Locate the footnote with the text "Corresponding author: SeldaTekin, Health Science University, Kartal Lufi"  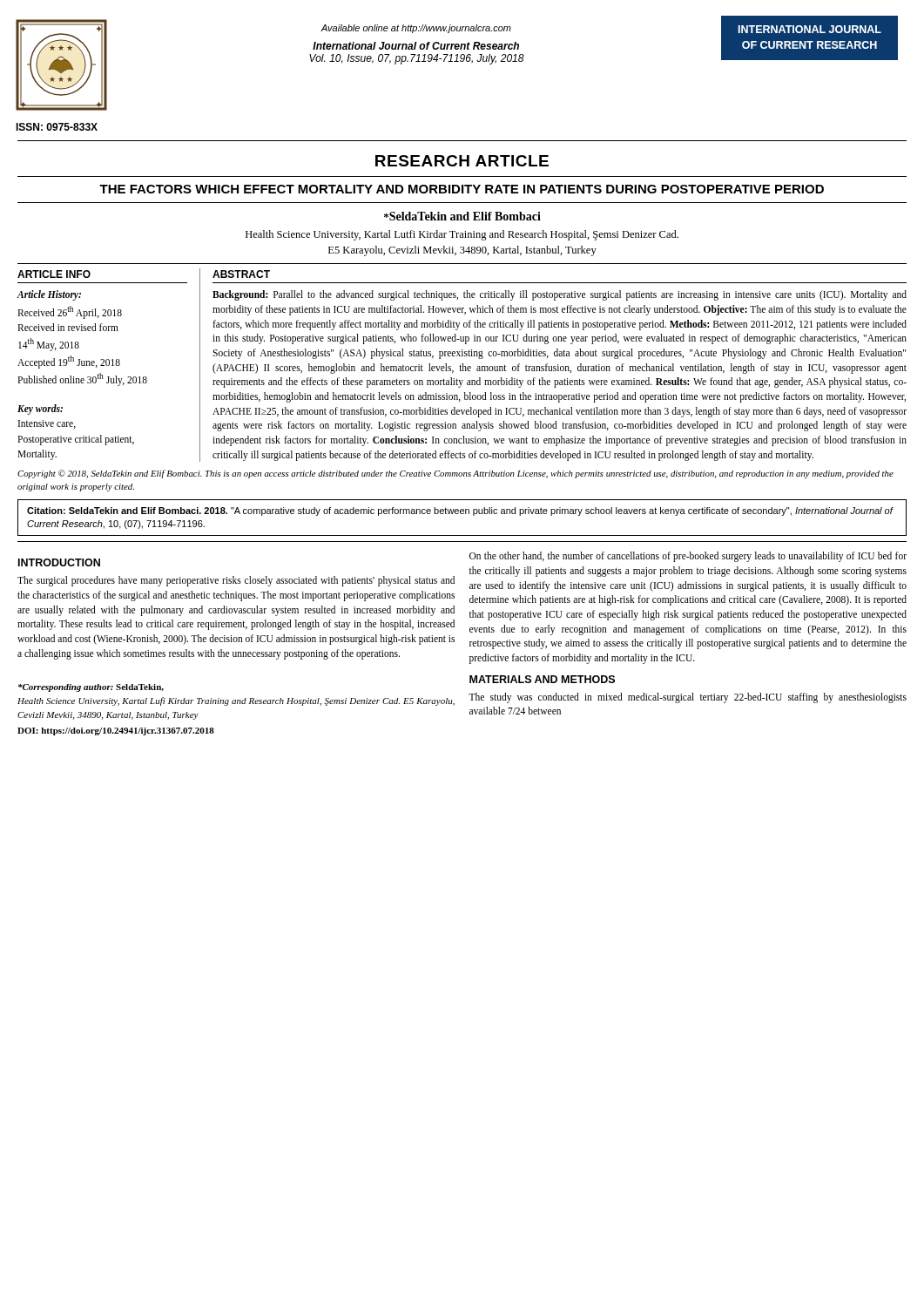[236, 701]
